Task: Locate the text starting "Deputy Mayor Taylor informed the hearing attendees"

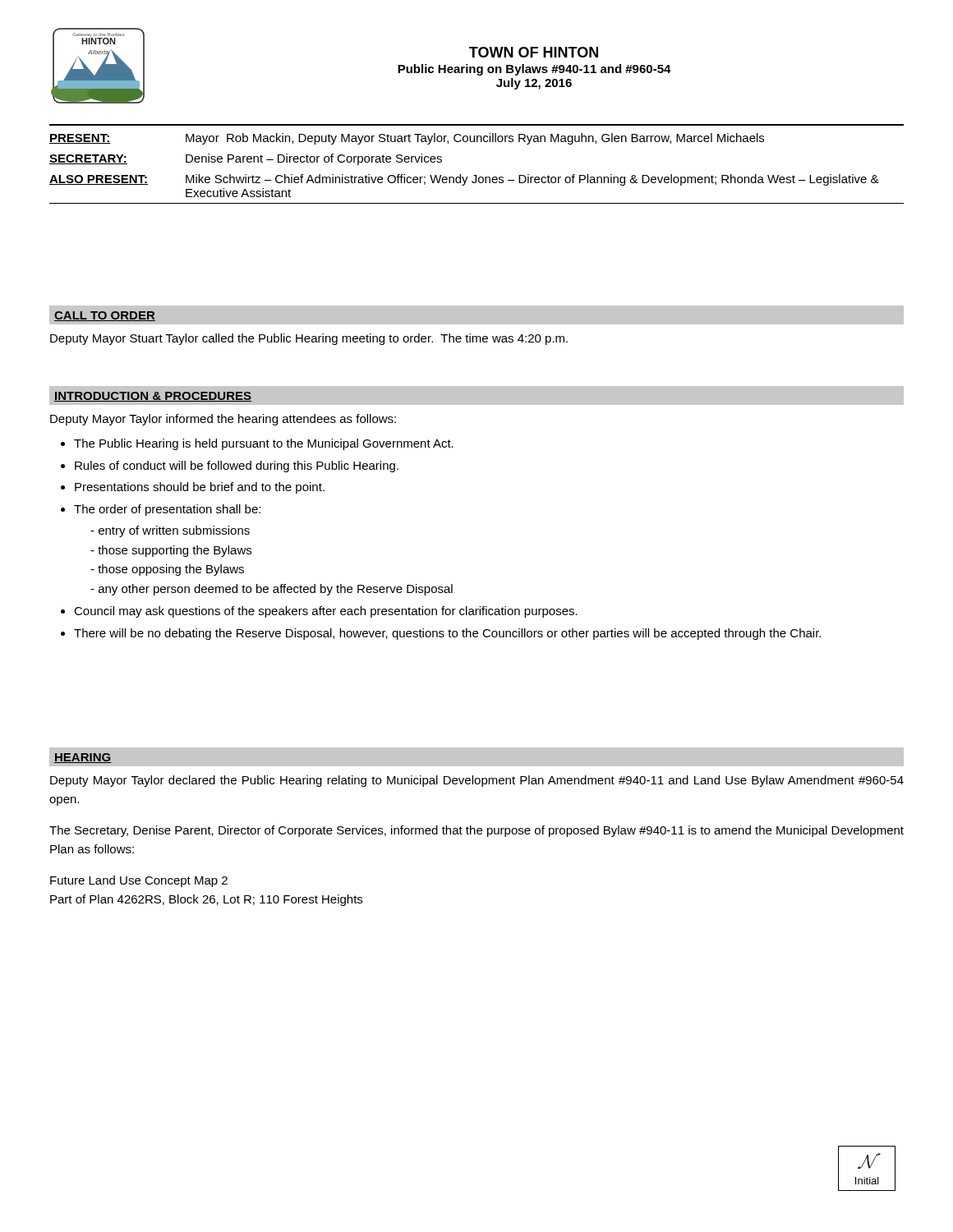Action: tap(223, 418)
